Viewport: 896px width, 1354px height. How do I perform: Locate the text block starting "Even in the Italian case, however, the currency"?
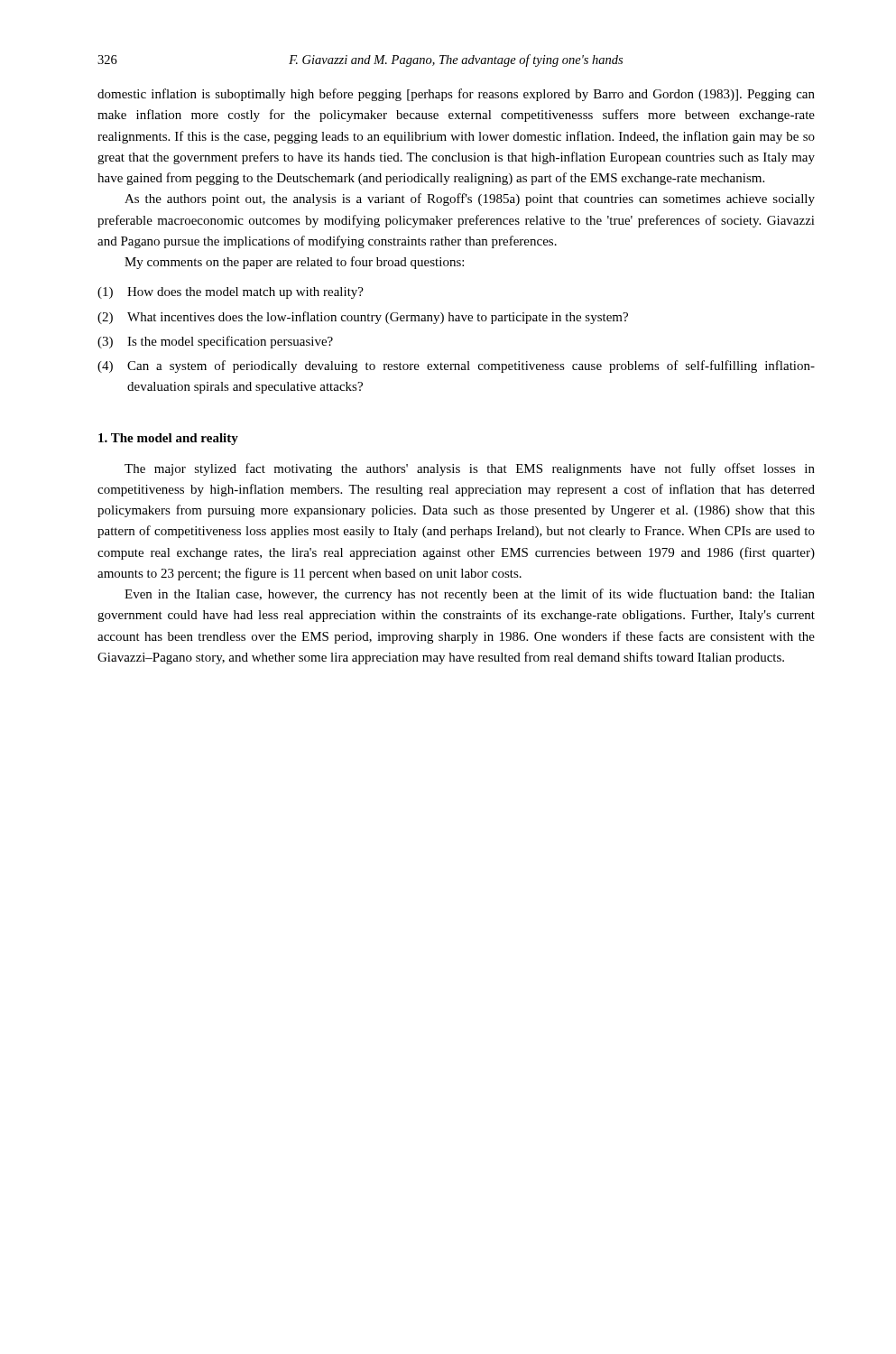pos(456,626)
